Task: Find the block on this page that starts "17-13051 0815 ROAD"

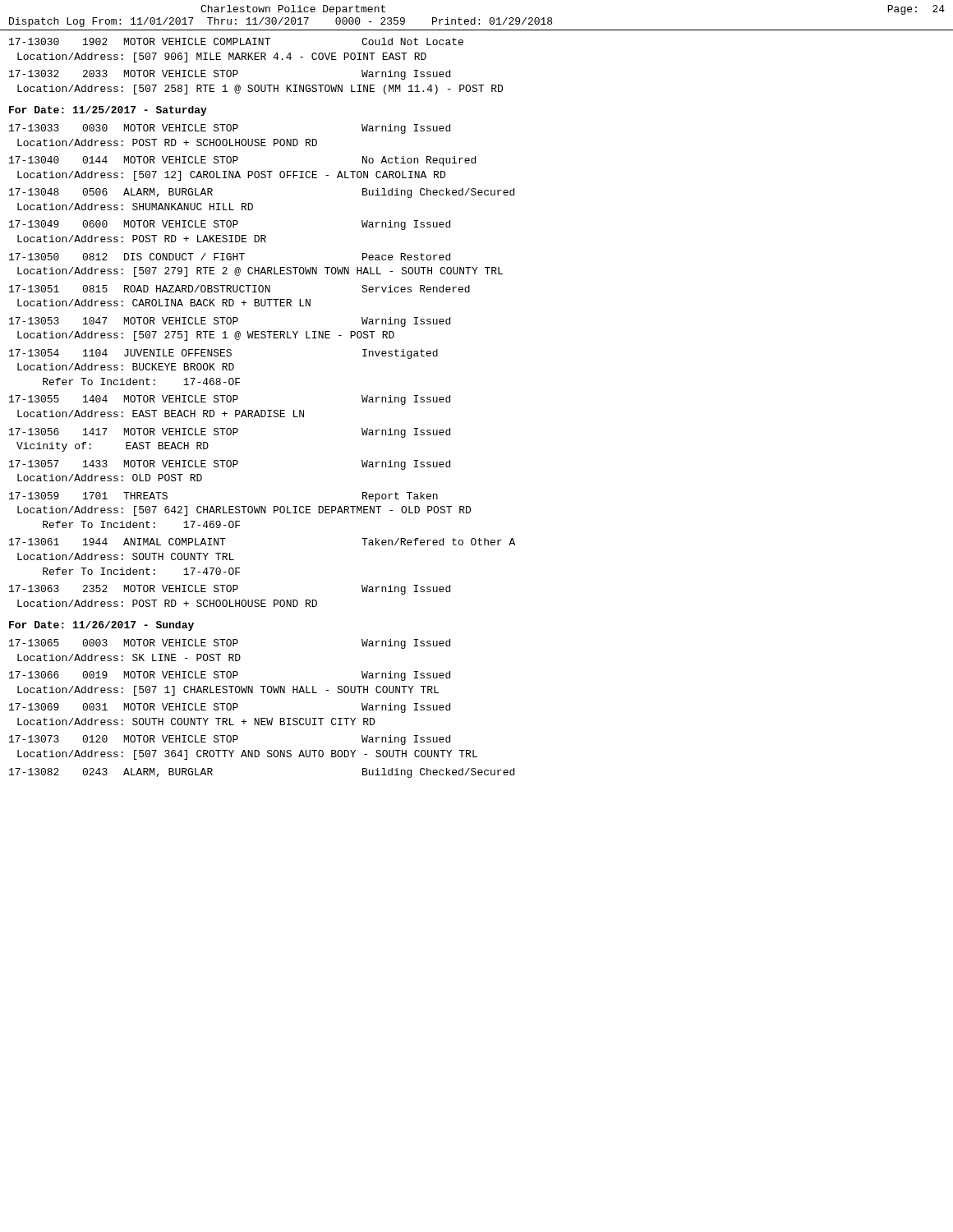Action: [476, 297]
